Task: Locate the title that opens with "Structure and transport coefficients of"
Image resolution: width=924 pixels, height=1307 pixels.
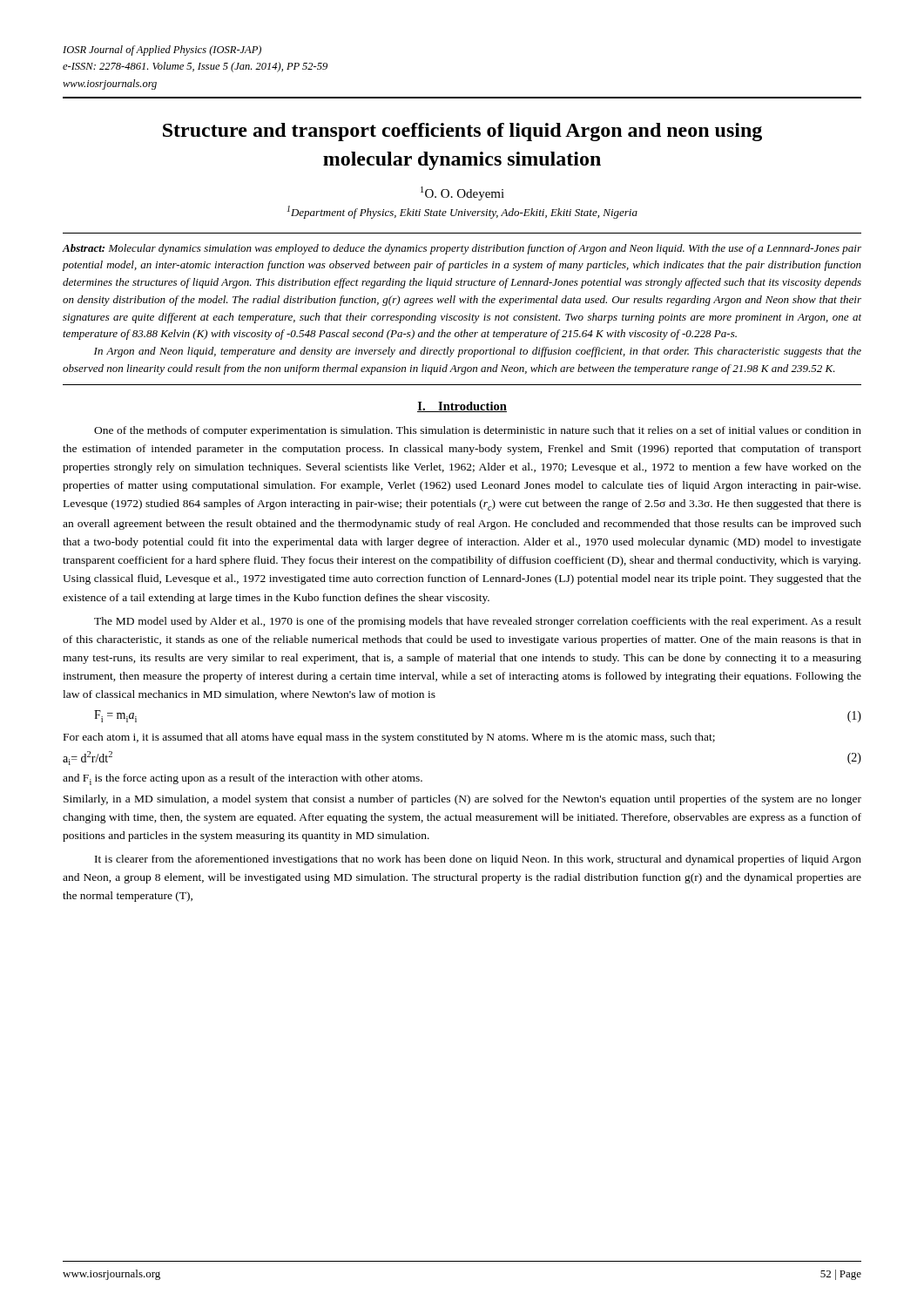Action: (462, 145)
